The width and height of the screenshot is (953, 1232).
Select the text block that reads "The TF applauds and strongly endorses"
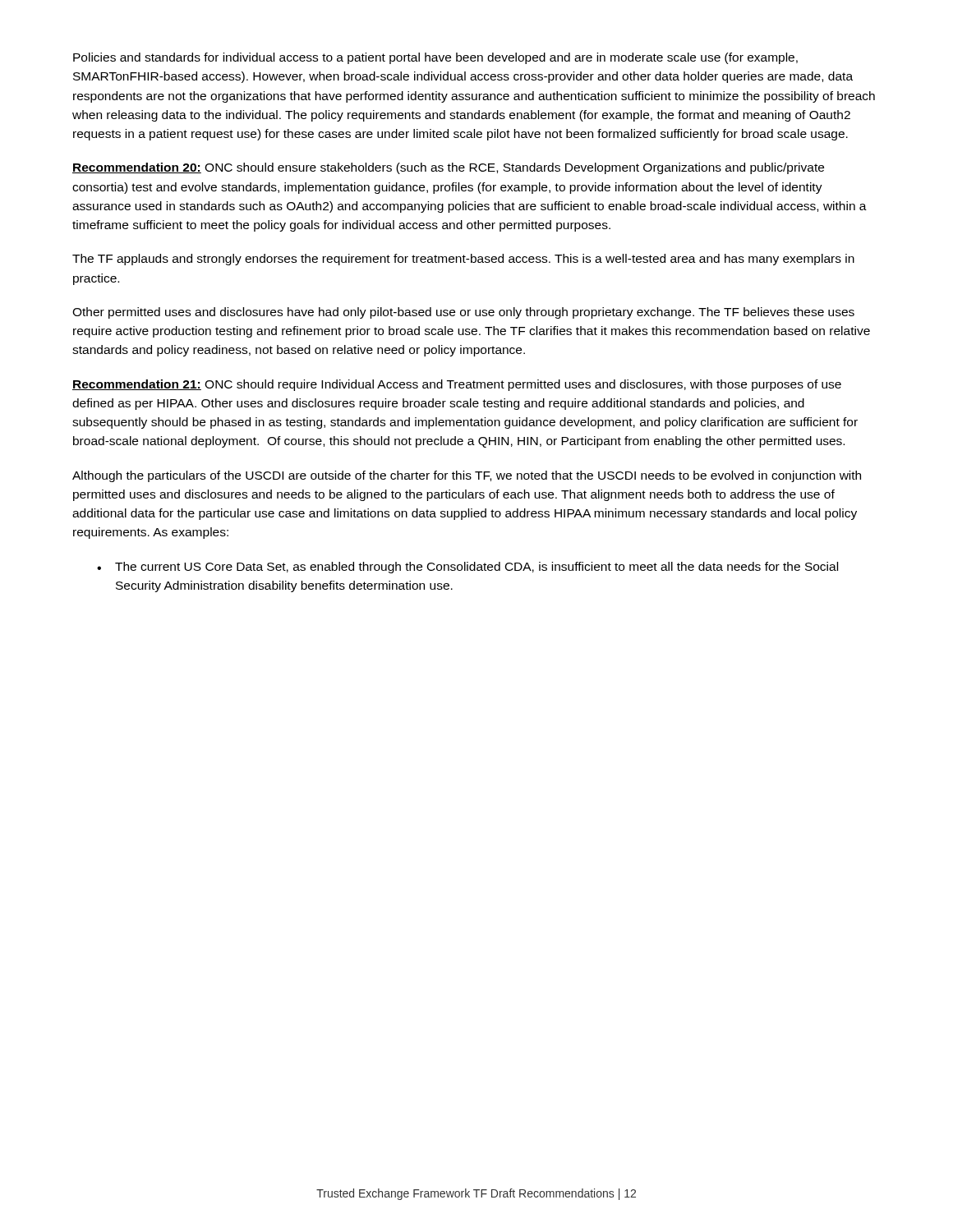pos(463,268)
